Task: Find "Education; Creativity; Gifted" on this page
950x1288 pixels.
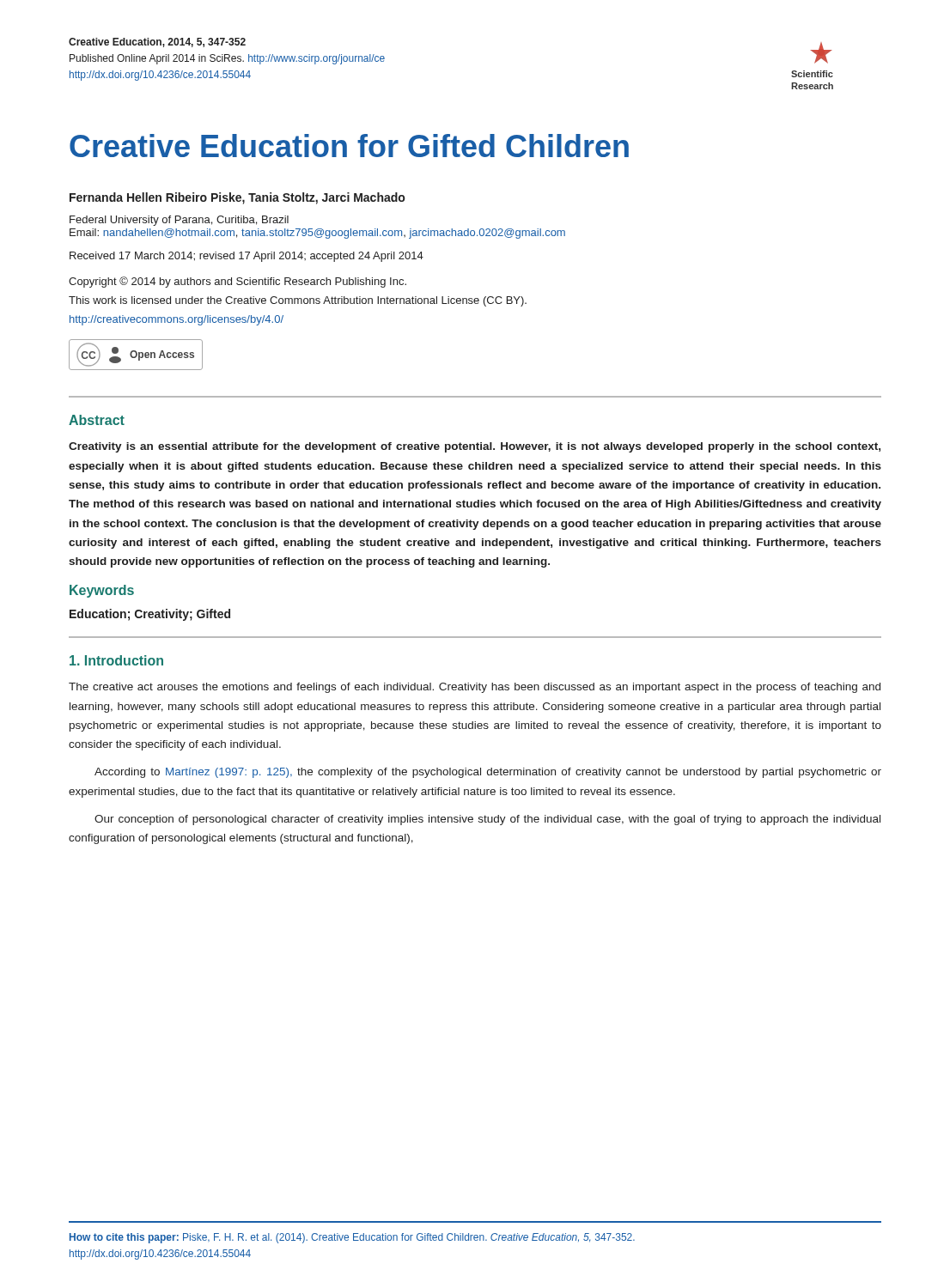Action: coord(150,614)
